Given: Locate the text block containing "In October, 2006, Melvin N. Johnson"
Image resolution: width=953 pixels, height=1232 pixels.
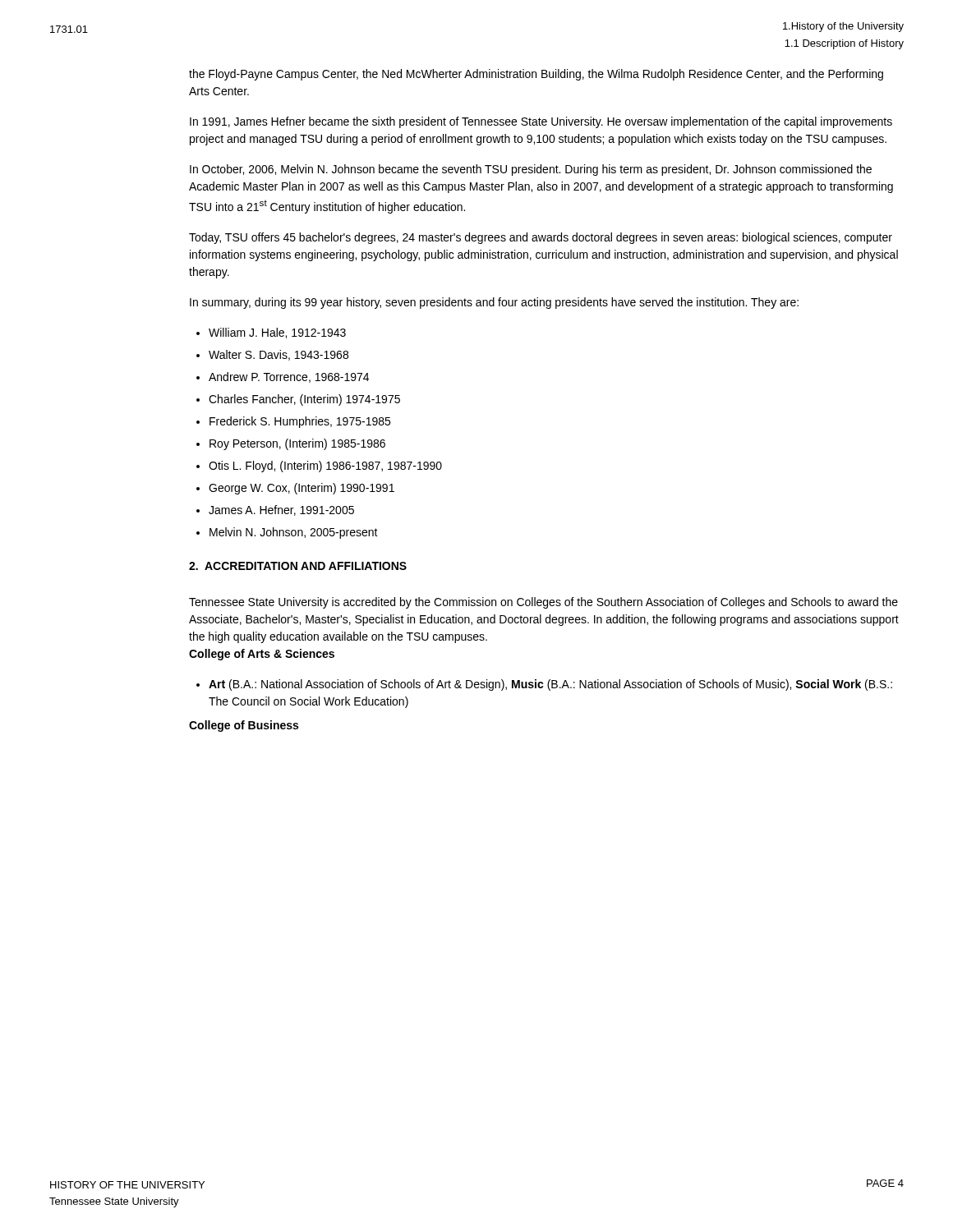Looking at the screenshot, I should 541,188.
